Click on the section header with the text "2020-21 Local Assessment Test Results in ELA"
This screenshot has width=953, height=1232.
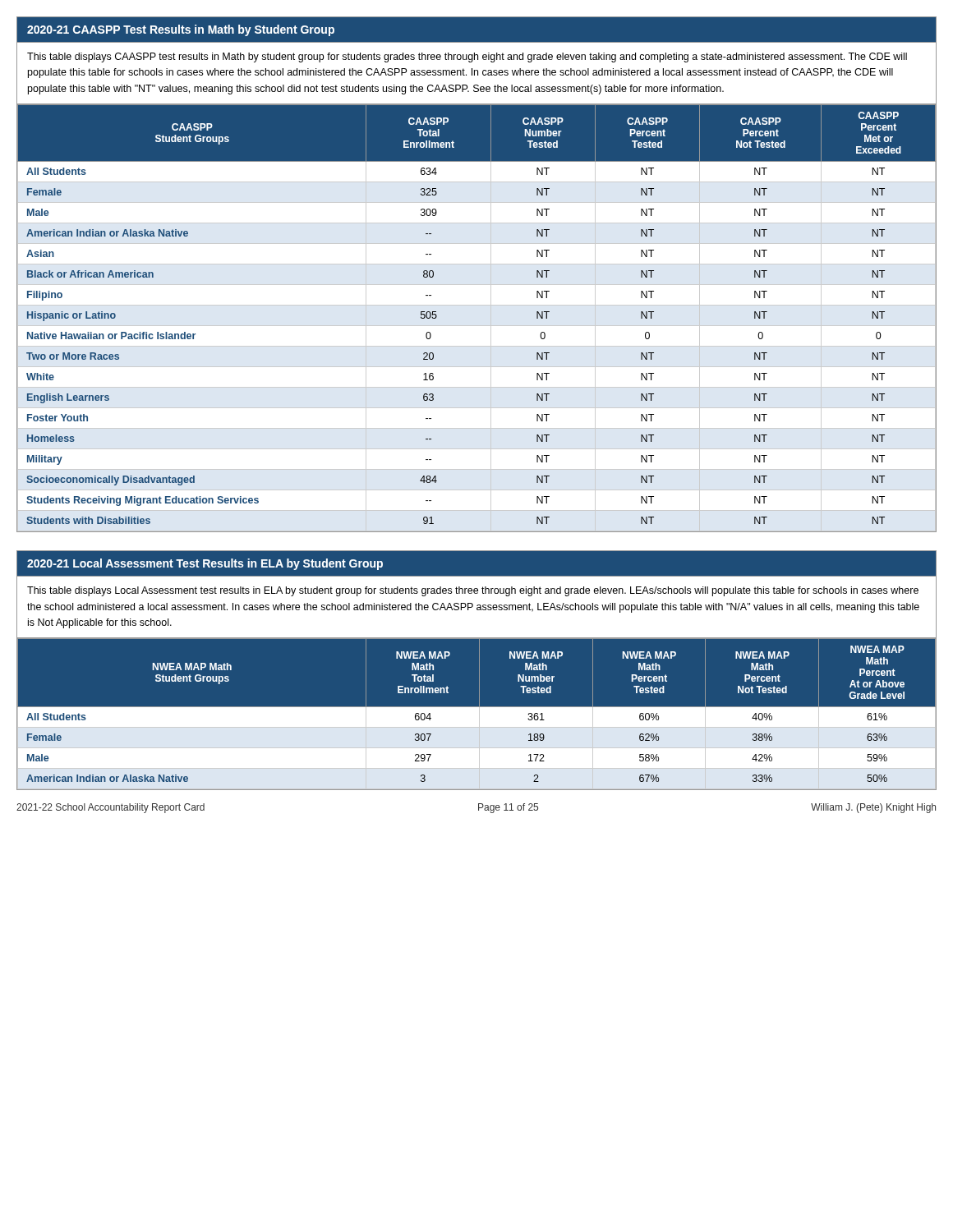[205, 564]
